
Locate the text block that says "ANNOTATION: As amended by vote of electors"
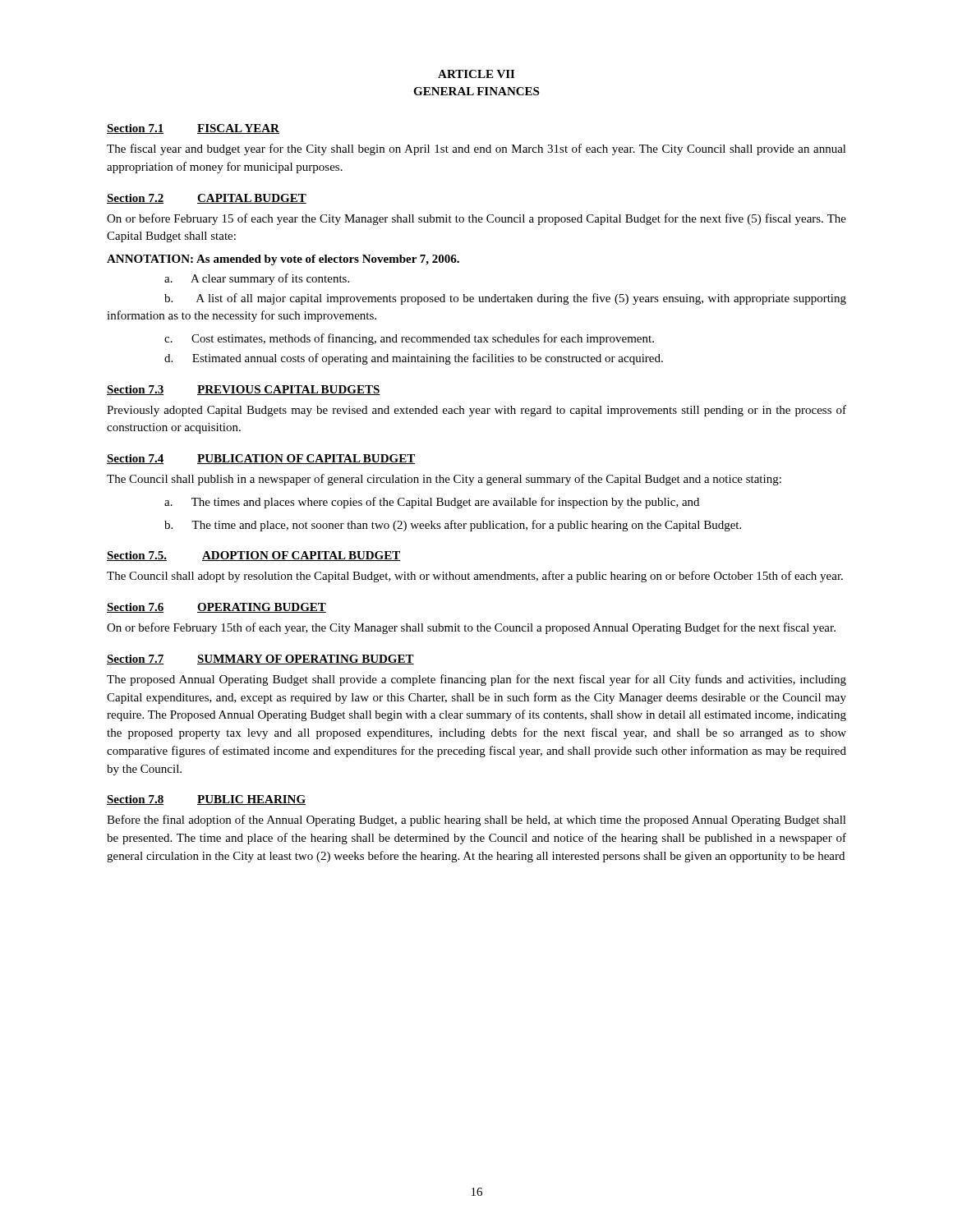pyautogui.click(x=283, y=259)
